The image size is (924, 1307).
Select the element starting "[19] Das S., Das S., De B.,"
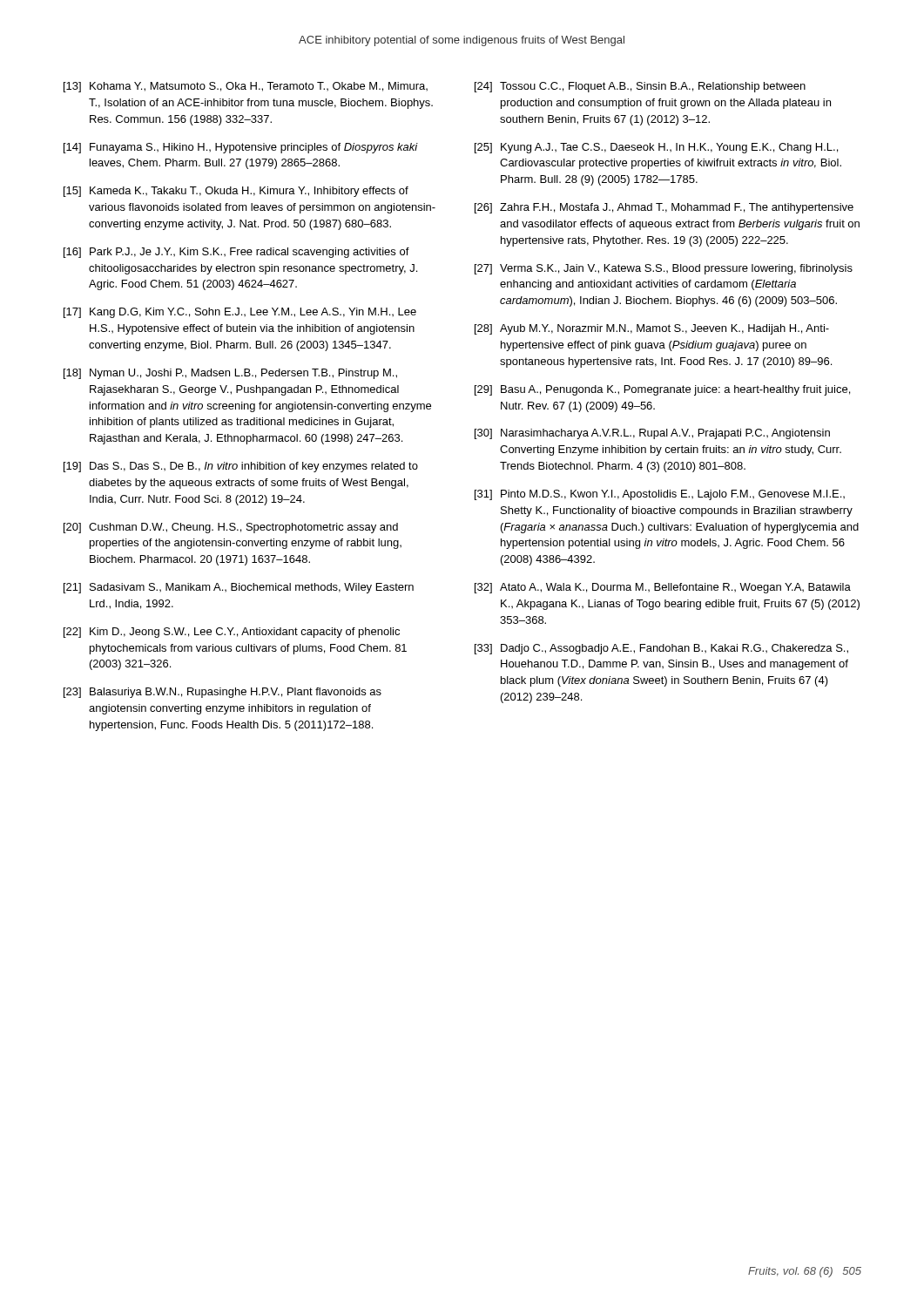[x=250, y=483]
